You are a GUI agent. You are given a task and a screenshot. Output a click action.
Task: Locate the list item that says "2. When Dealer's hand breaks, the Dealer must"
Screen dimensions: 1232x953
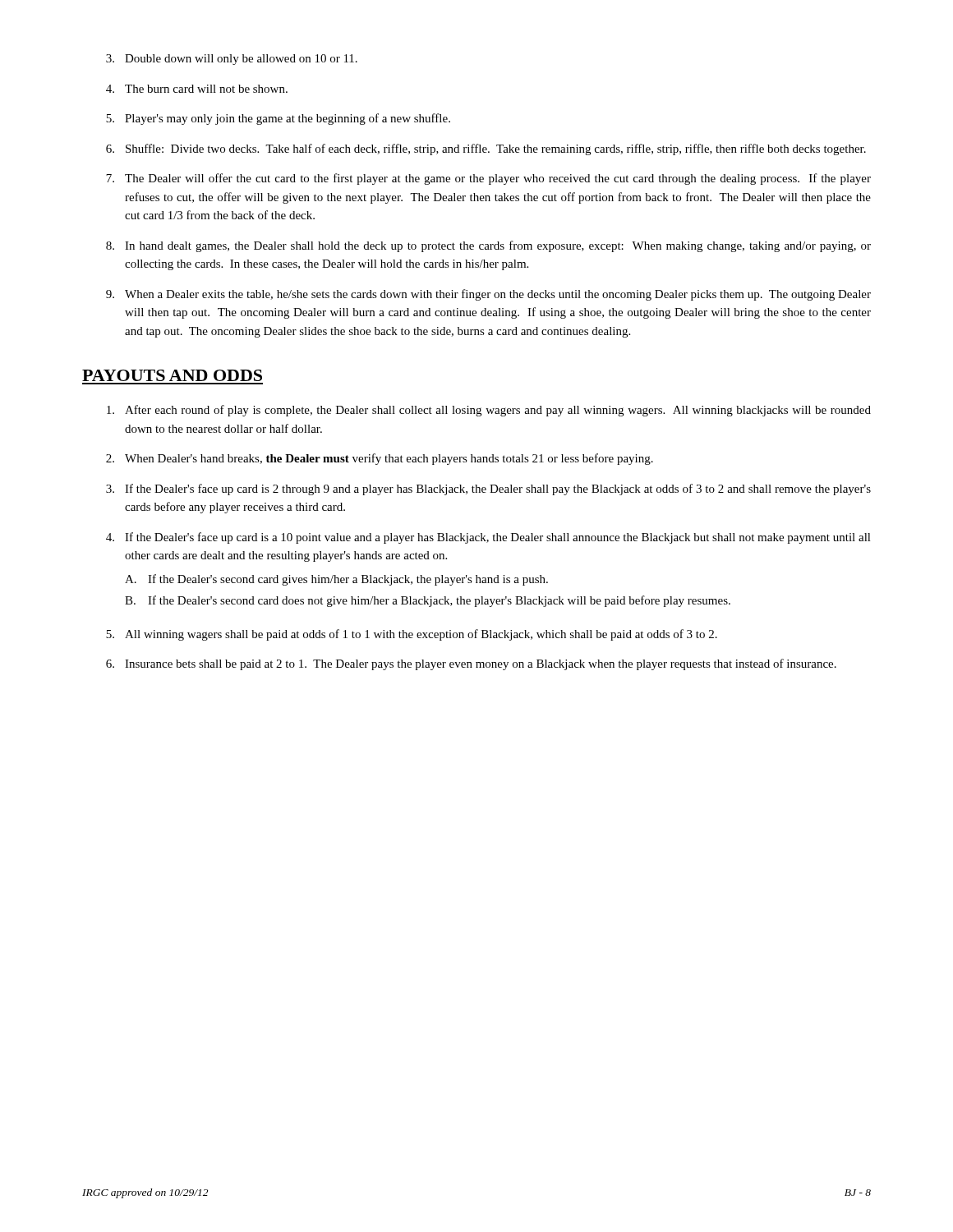pyautogui.click(x=476, y=459)
